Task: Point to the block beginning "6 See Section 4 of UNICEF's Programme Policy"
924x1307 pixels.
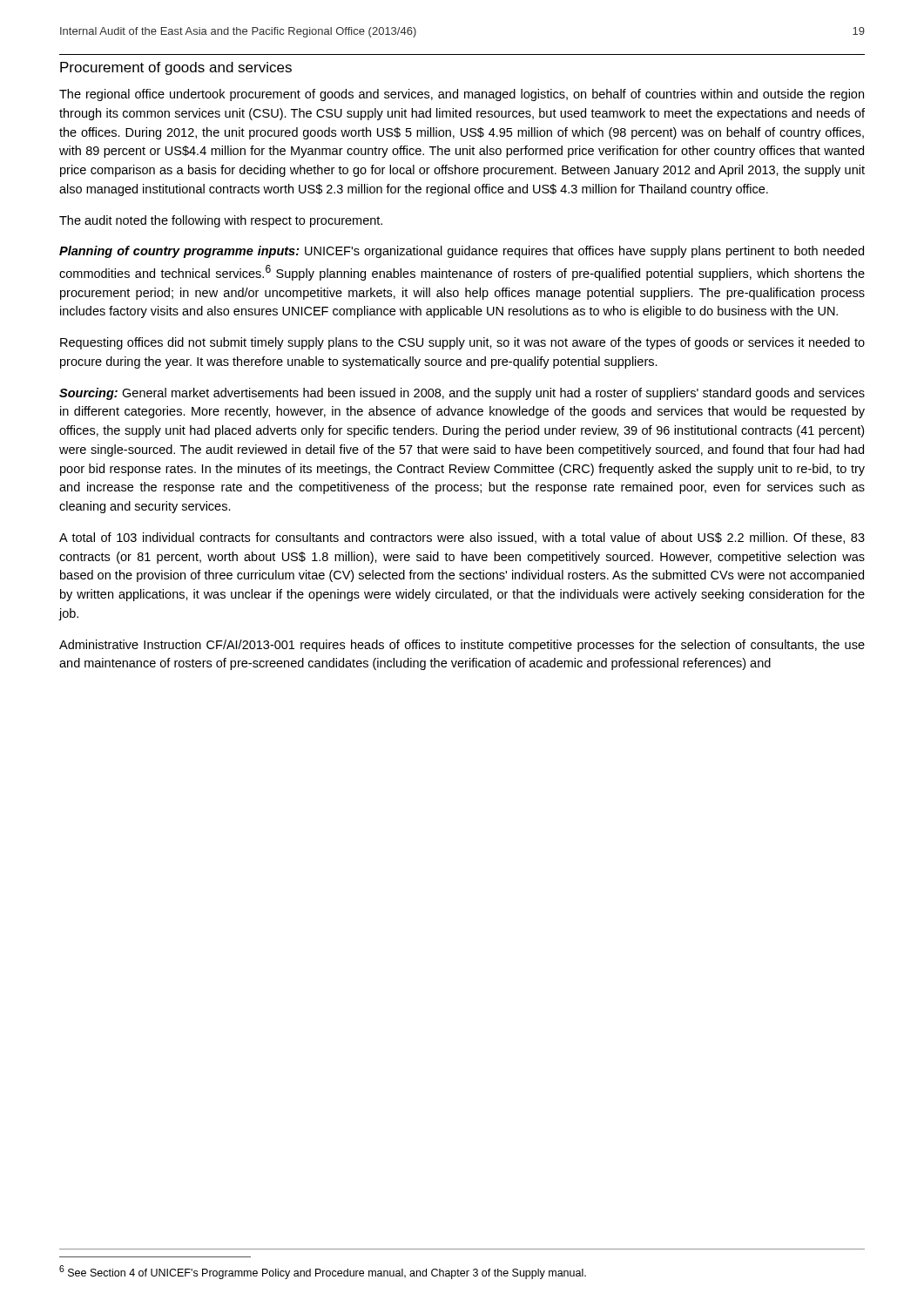Action: [323, 1272]
